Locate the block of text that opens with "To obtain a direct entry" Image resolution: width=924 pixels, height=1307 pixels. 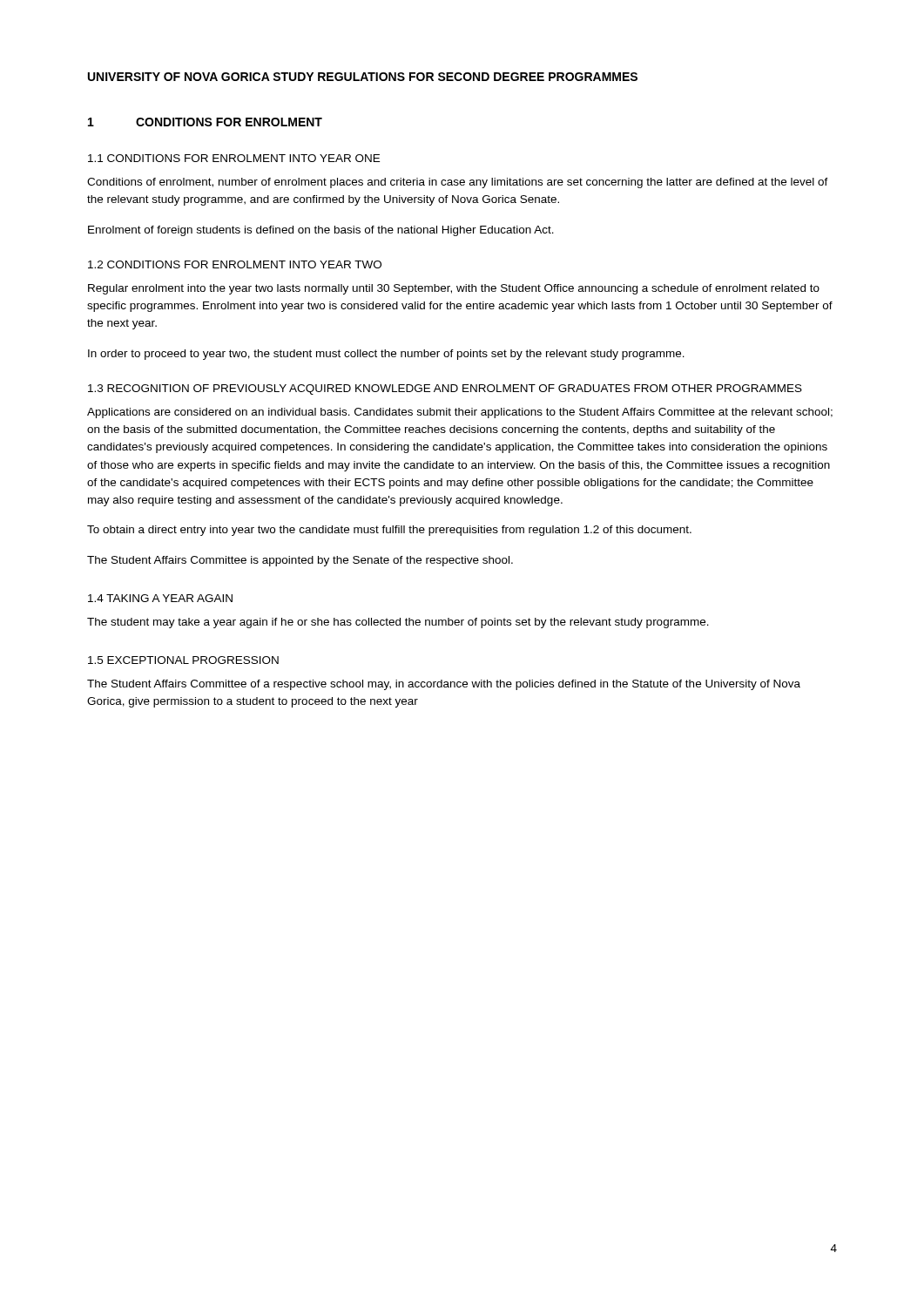(390, 530)
